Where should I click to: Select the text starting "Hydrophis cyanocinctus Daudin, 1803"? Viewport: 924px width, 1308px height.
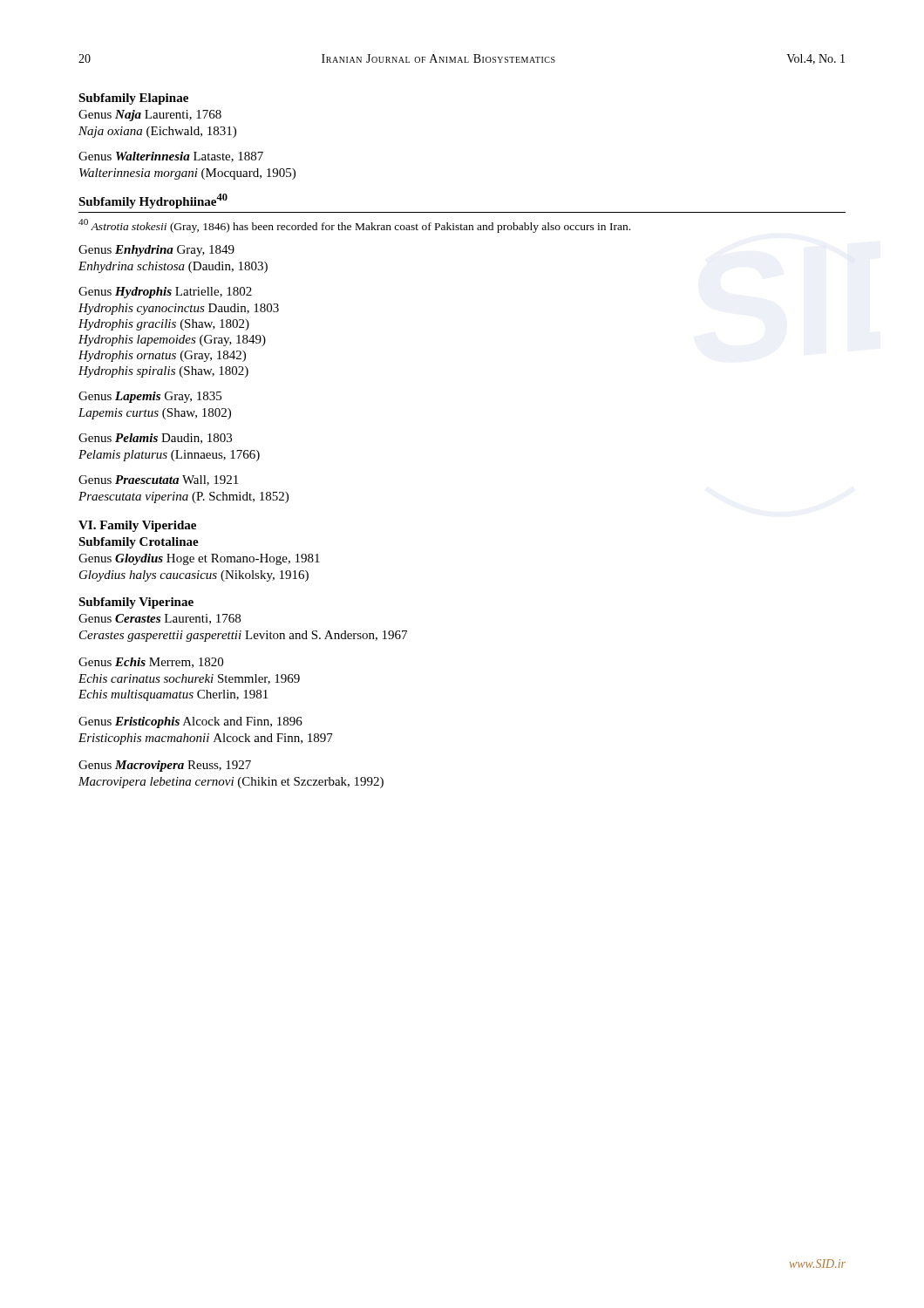pos(179,307)
